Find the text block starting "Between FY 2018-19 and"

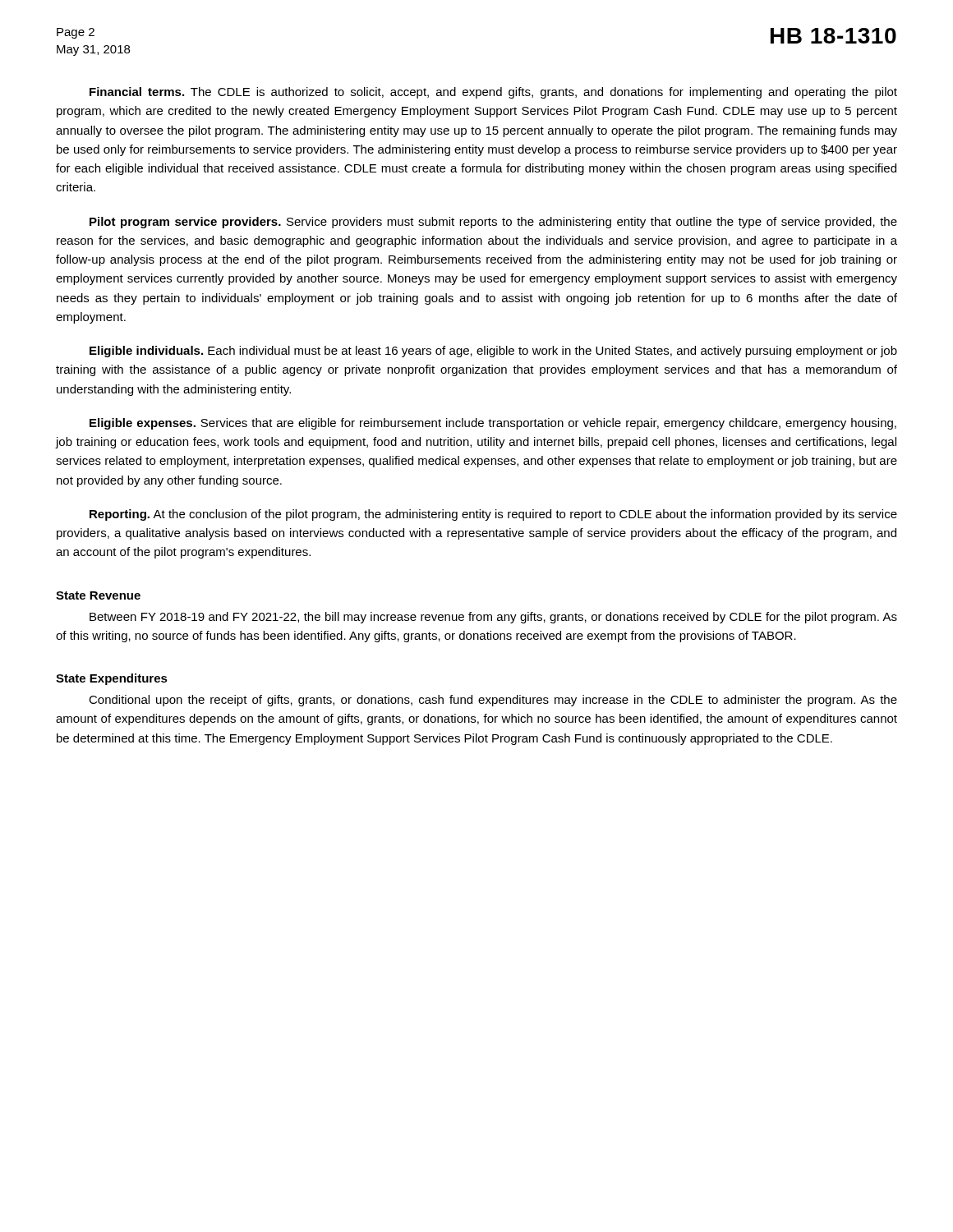click(x=476, y=626)
